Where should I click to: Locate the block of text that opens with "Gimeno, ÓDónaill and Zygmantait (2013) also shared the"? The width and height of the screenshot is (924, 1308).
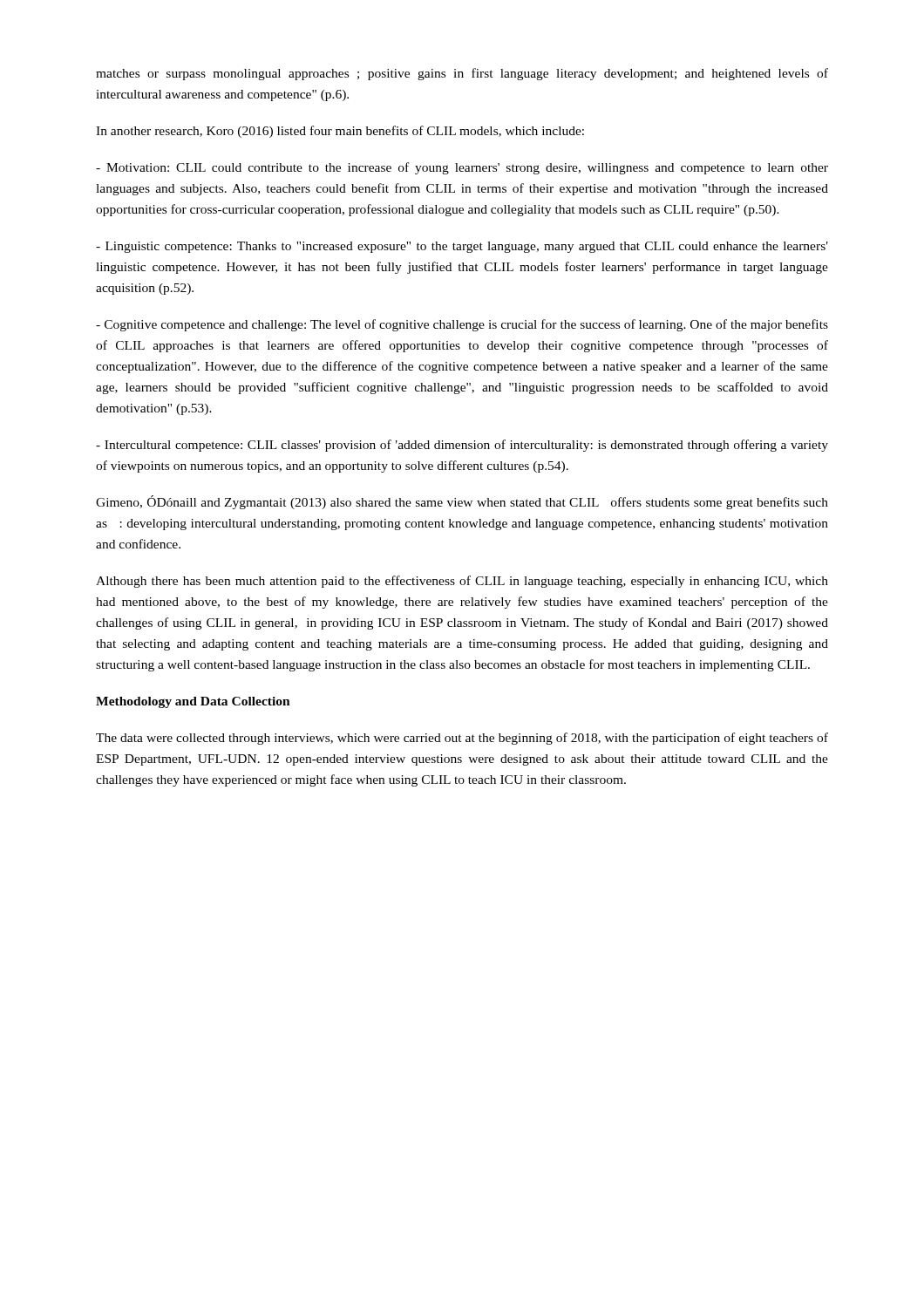(x=462, y=523)
